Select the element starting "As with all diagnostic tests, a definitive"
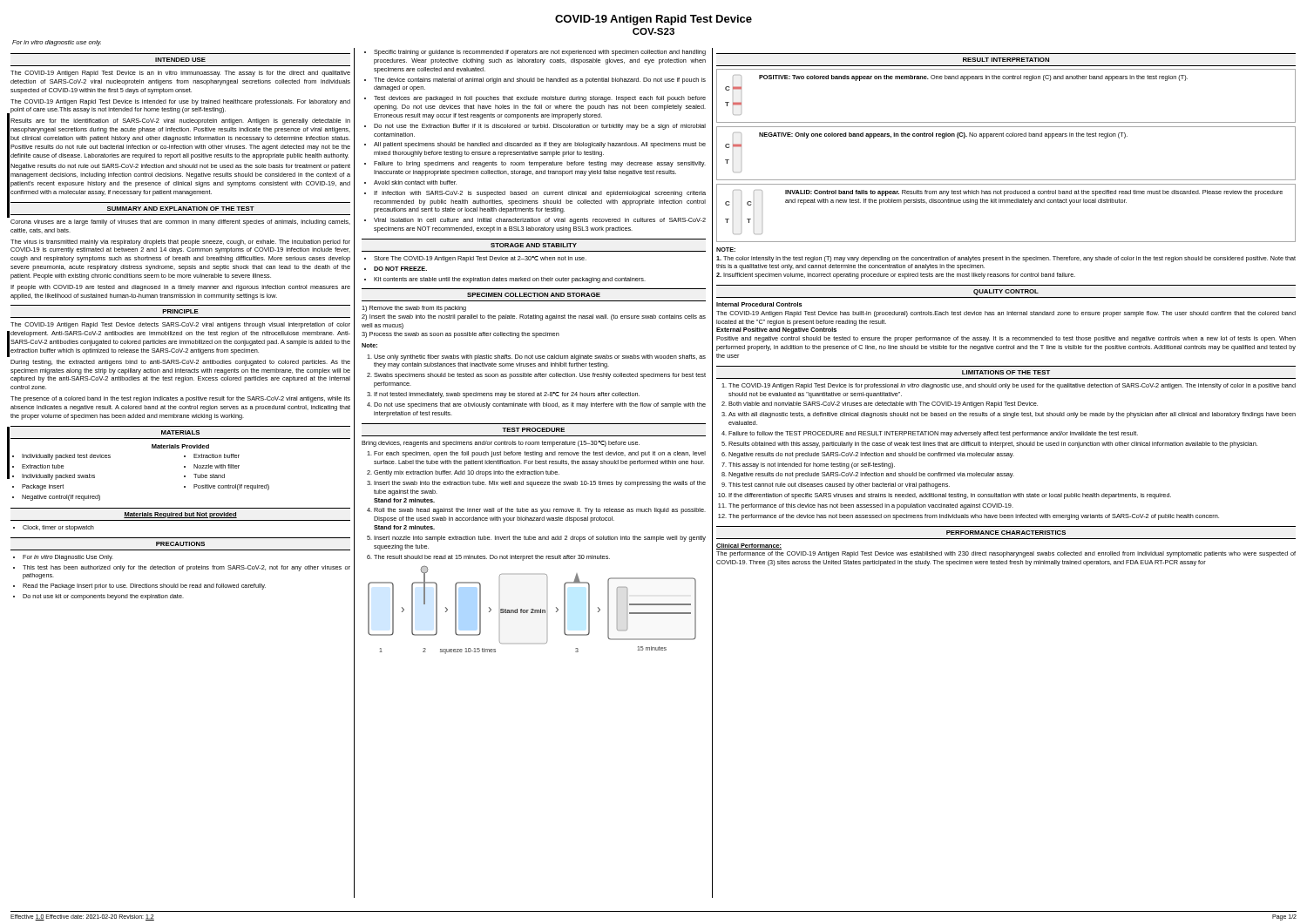This screenshot has width=1307, height=924. pos(1012,419)
